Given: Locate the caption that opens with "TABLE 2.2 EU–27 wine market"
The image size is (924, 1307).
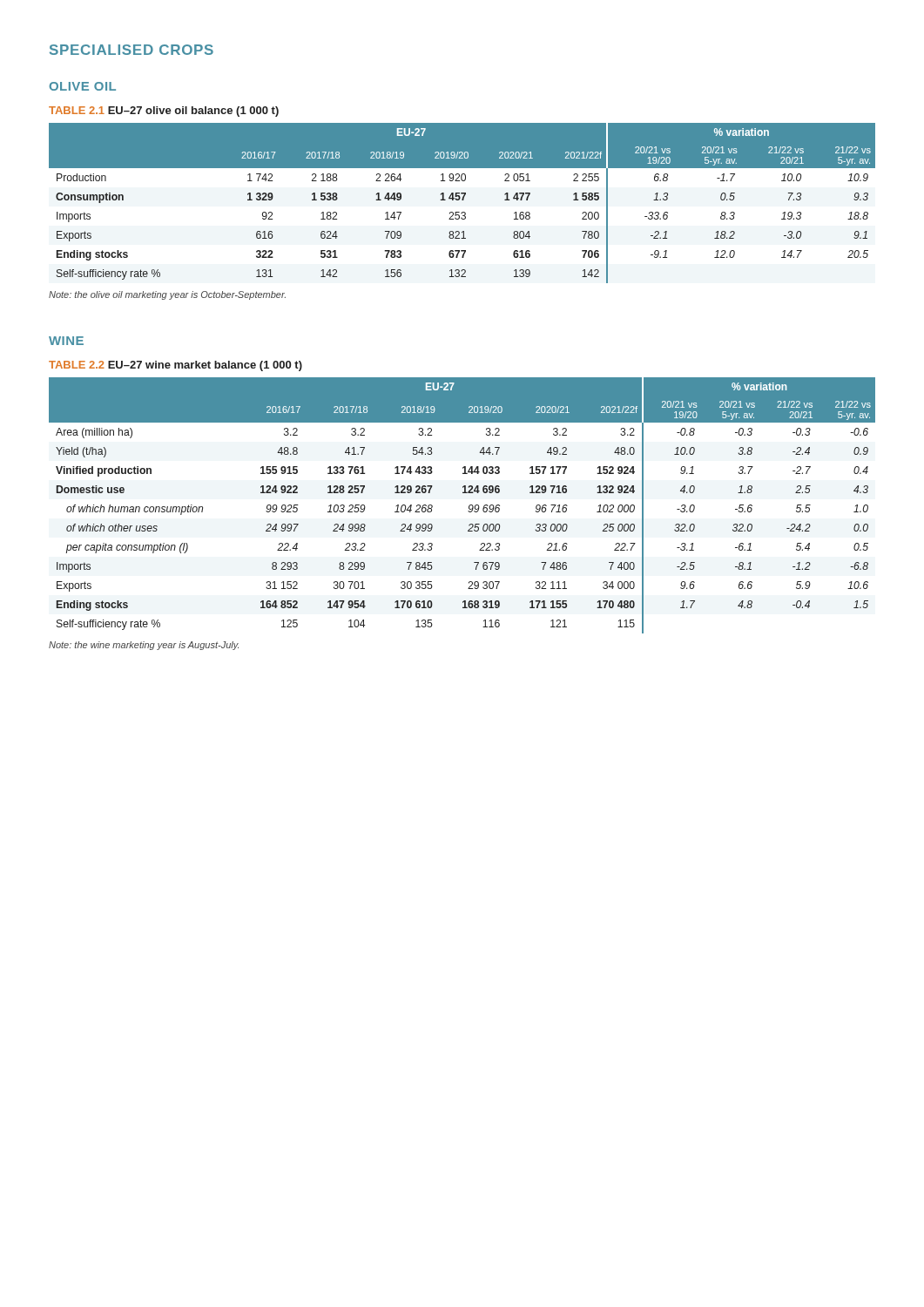Looking at the screenshot, I should 175,365.
